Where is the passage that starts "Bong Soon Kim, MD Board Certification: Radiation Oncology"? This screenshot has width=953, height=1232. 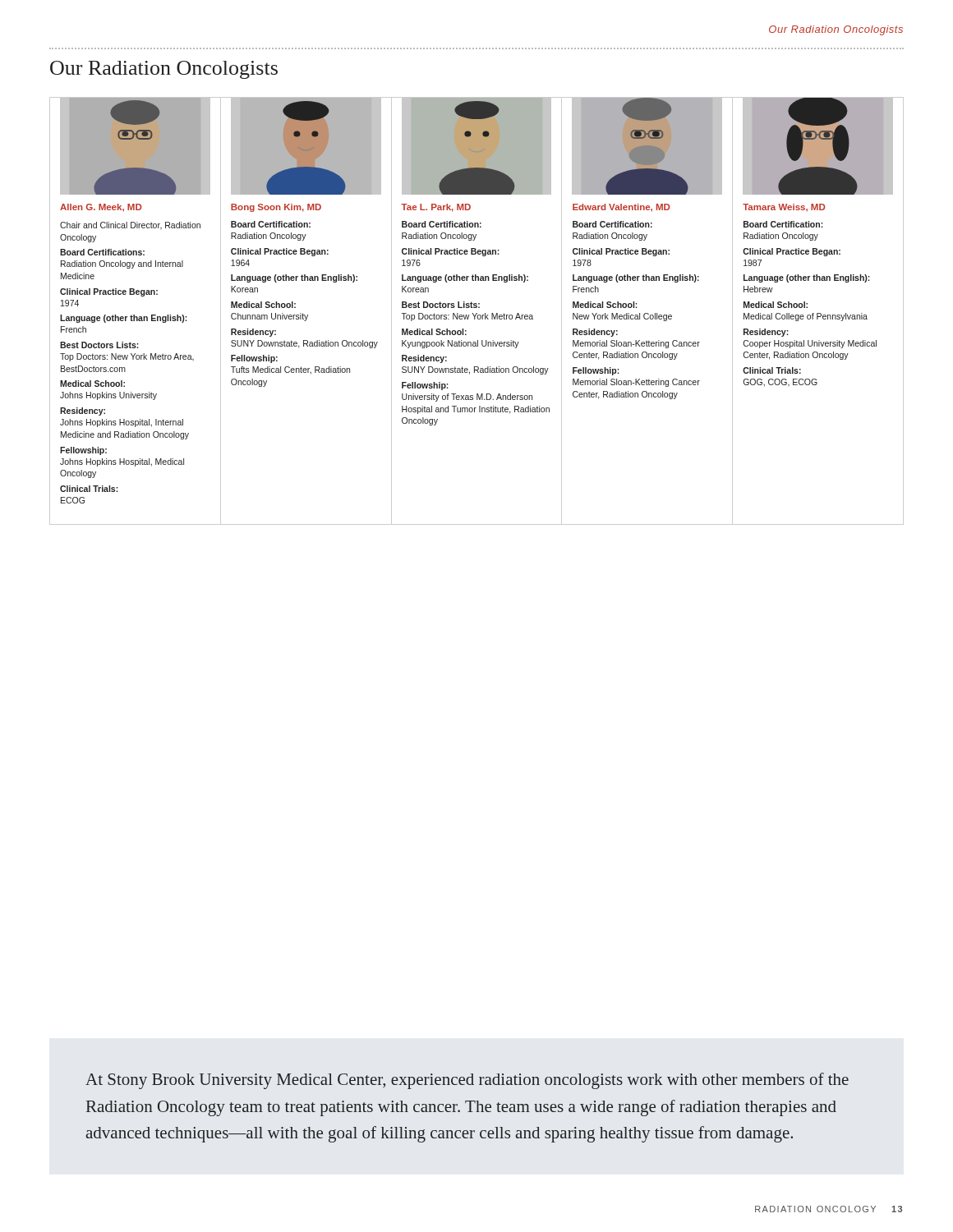tap(306, 243)
